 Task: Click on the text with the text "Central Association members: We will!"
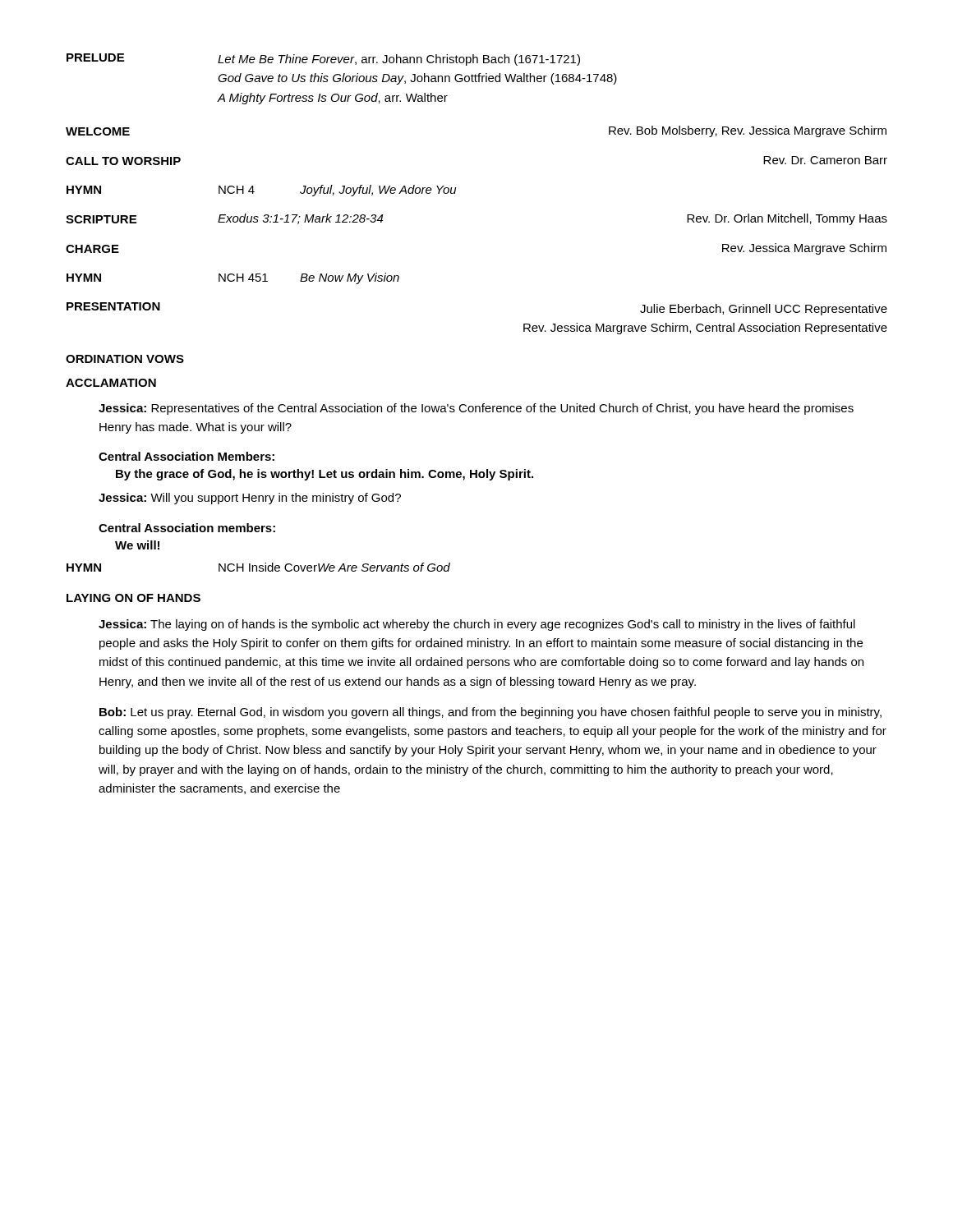(187, 528)
